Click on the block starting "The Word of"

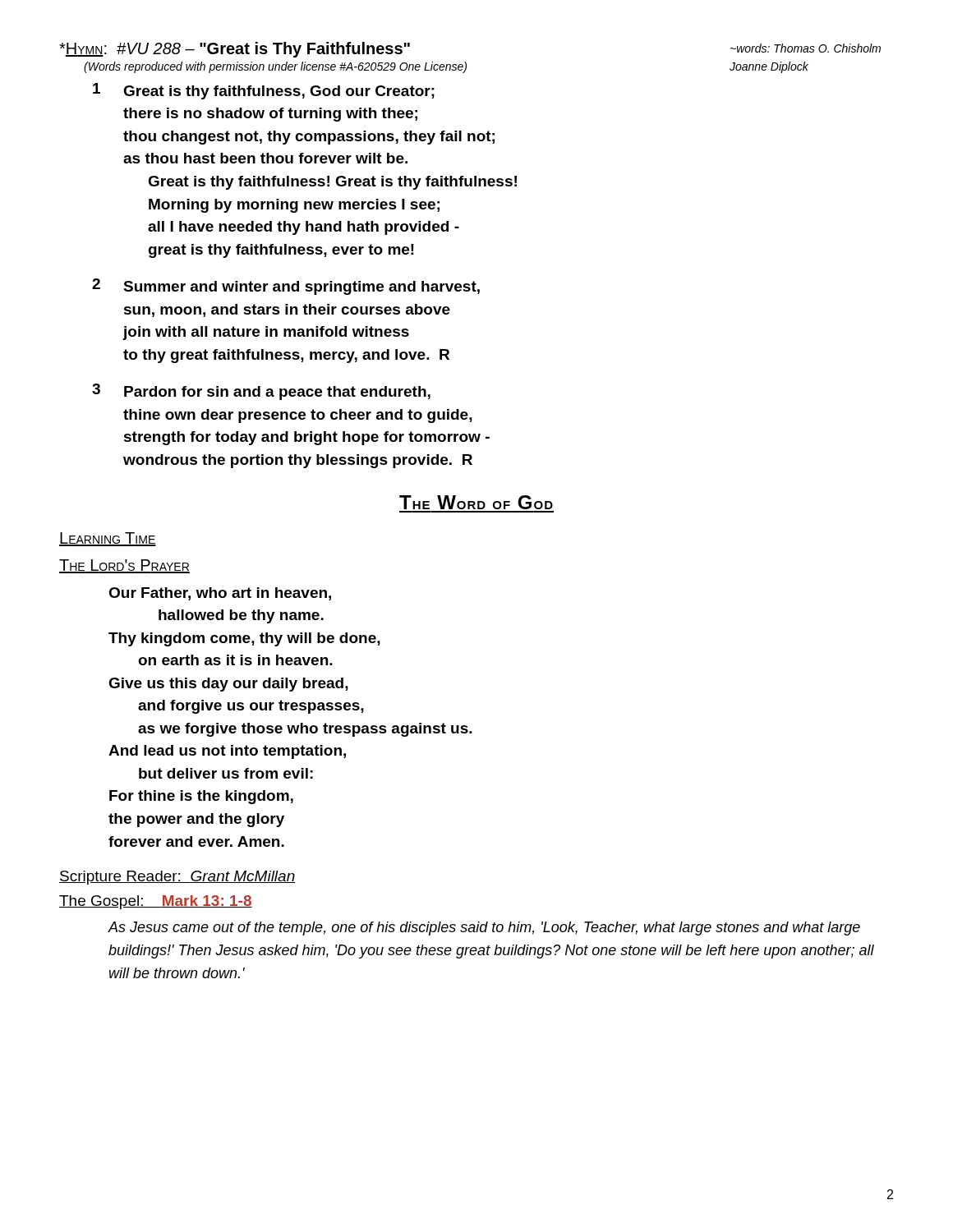click(476, 502)
